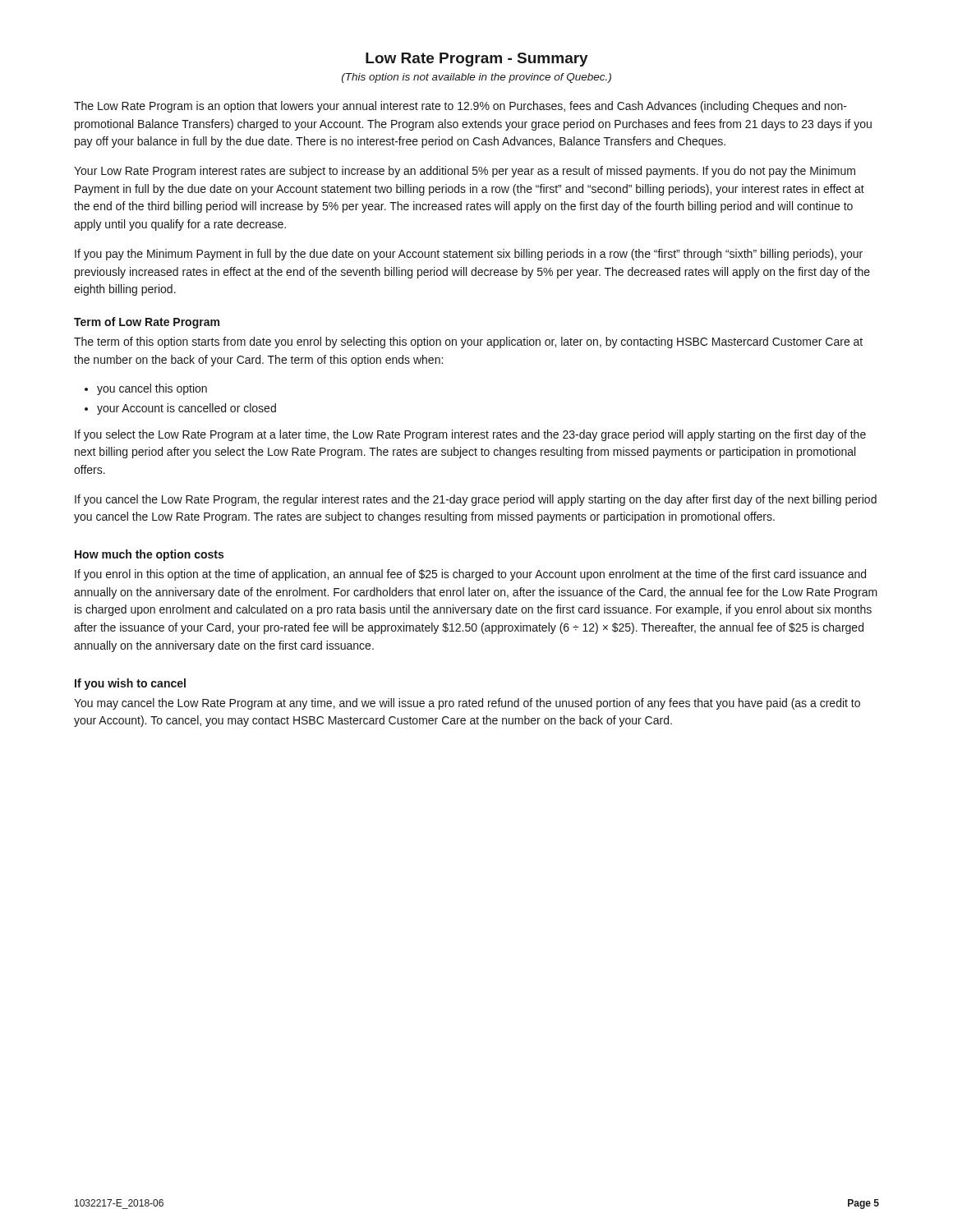Point to the block starting "If you wish"
Viewport: 953px width, 1232px height.
tap(130, 683)
